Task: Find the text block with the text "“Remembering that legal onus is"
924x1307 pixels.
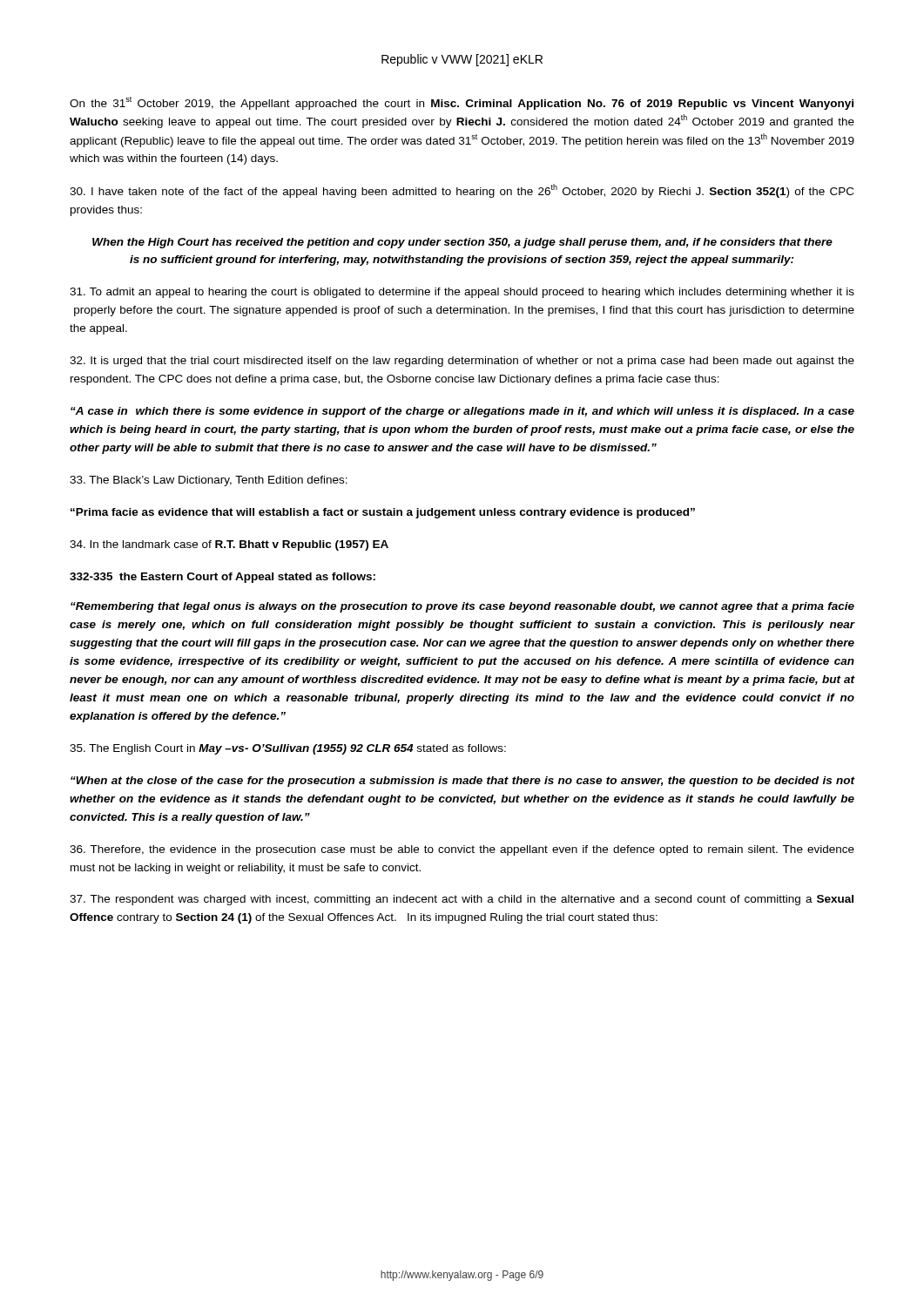Action: pos(462,661)
